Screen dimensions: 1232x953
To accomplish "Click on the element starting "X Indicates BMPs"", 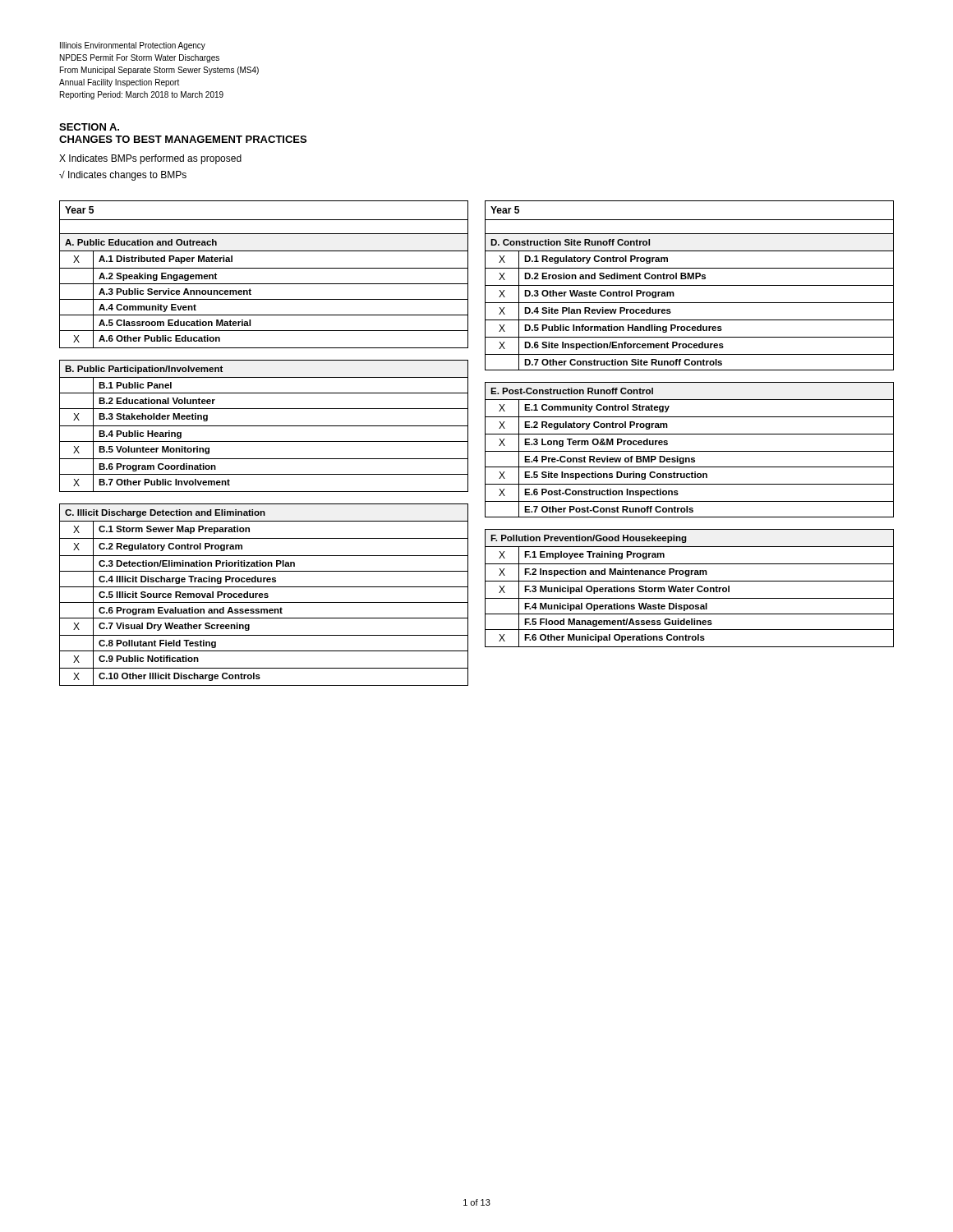I will [150, 167].
